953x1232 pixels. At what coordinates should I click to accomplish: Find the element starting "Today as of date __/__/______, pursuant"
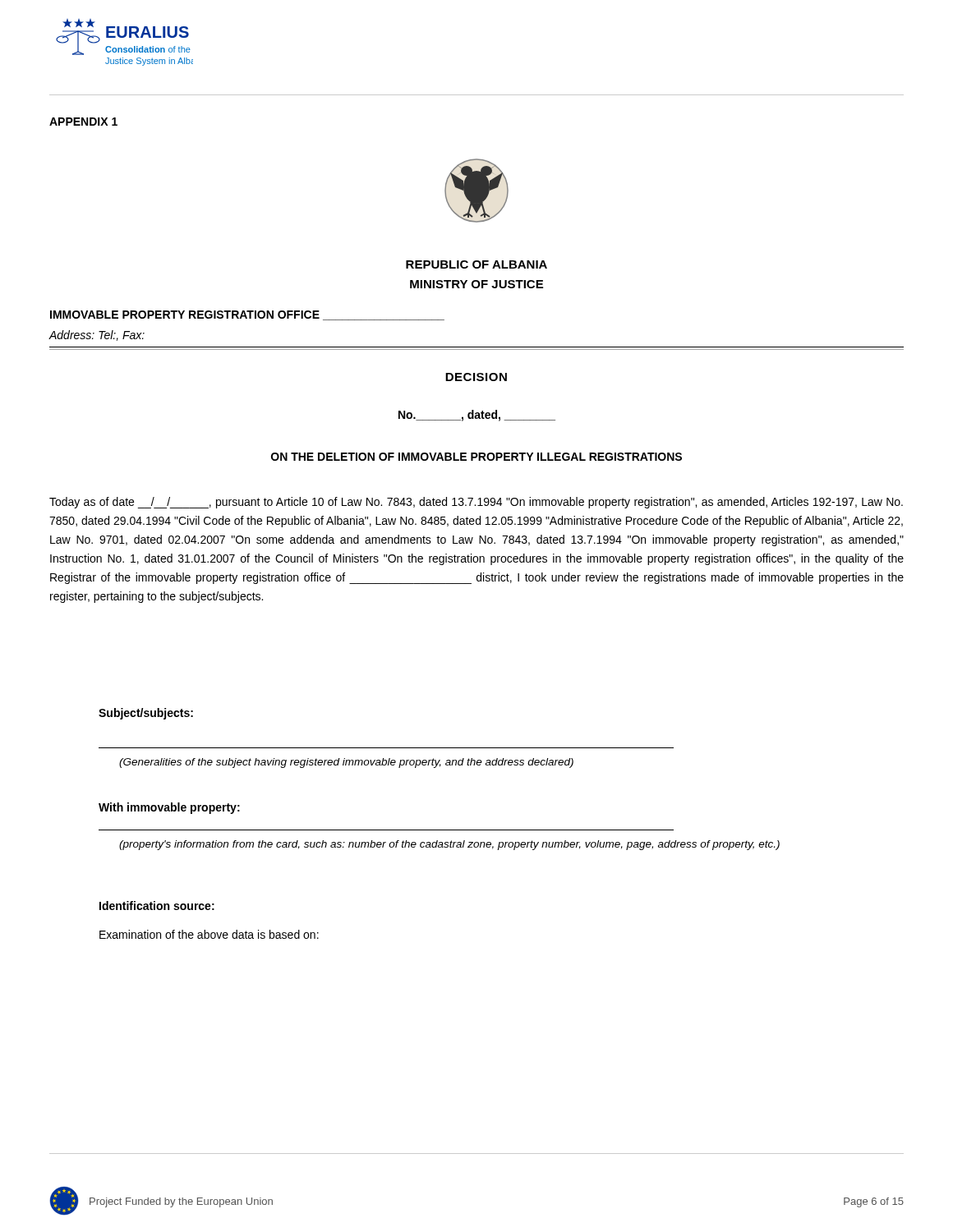coord(476,549)
